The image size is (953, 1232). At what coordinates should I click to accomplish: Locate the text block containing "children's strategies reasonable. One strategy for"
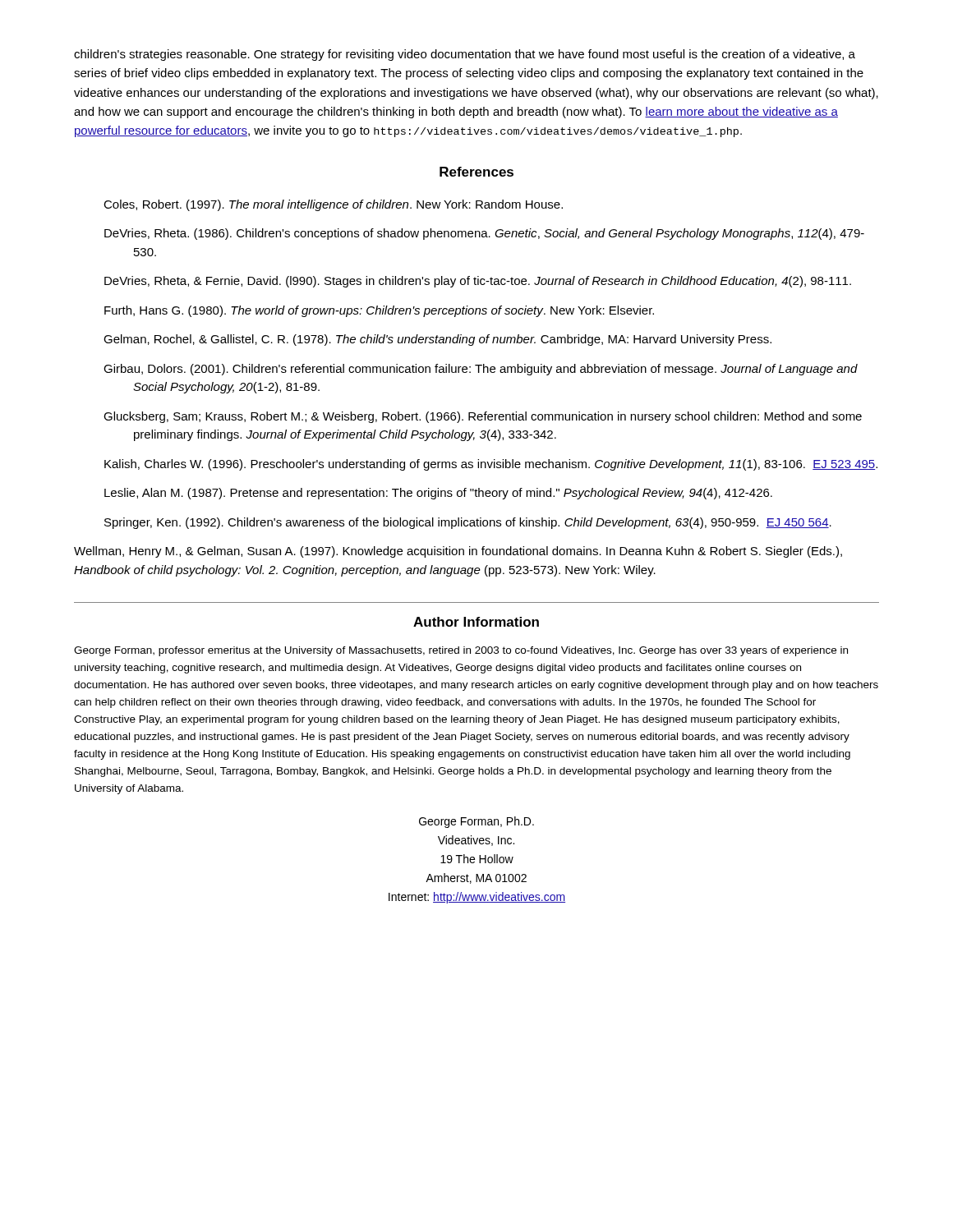pos(476,92)
